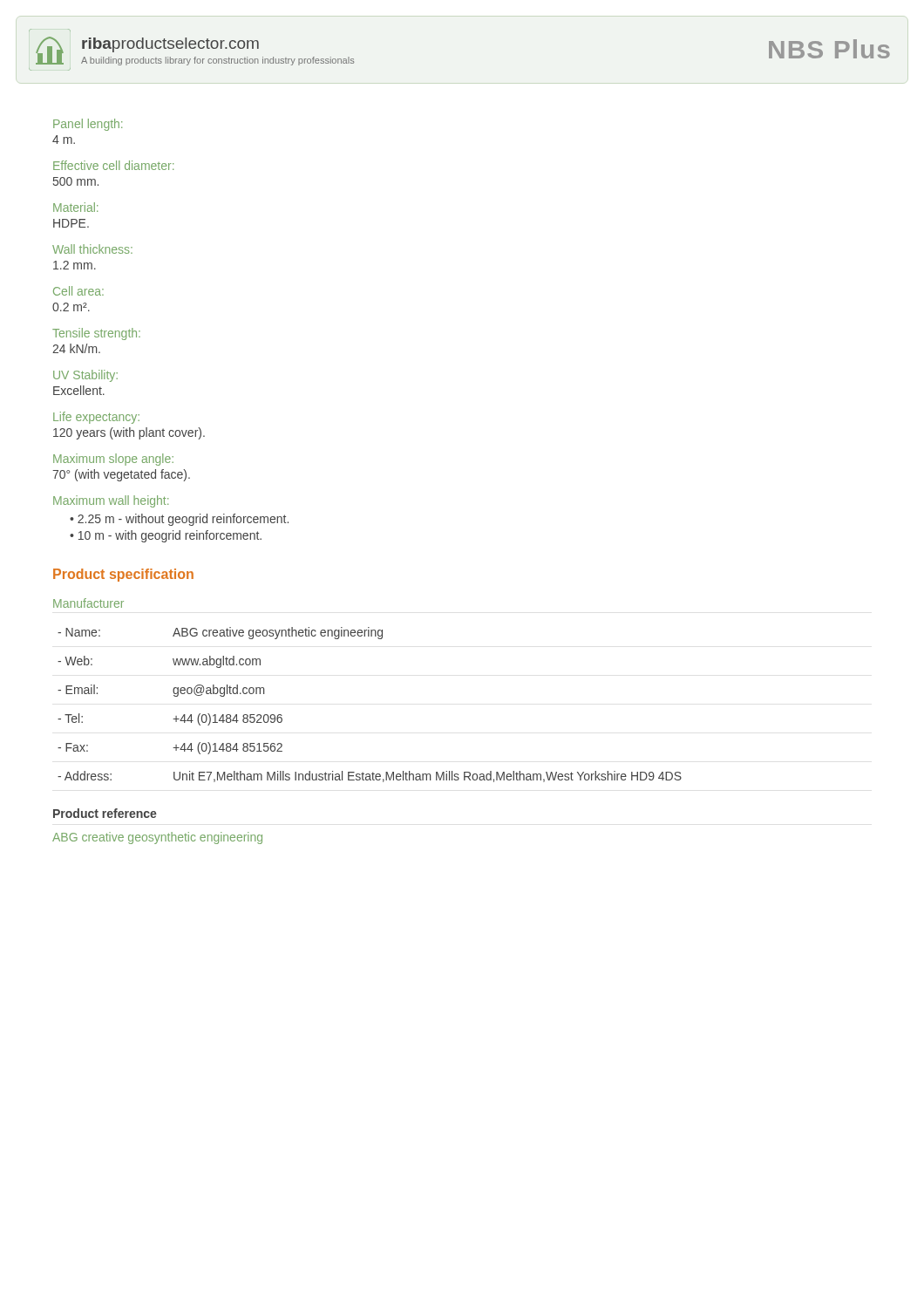Locate the text starting "Panel length:"

pos(88,124)
